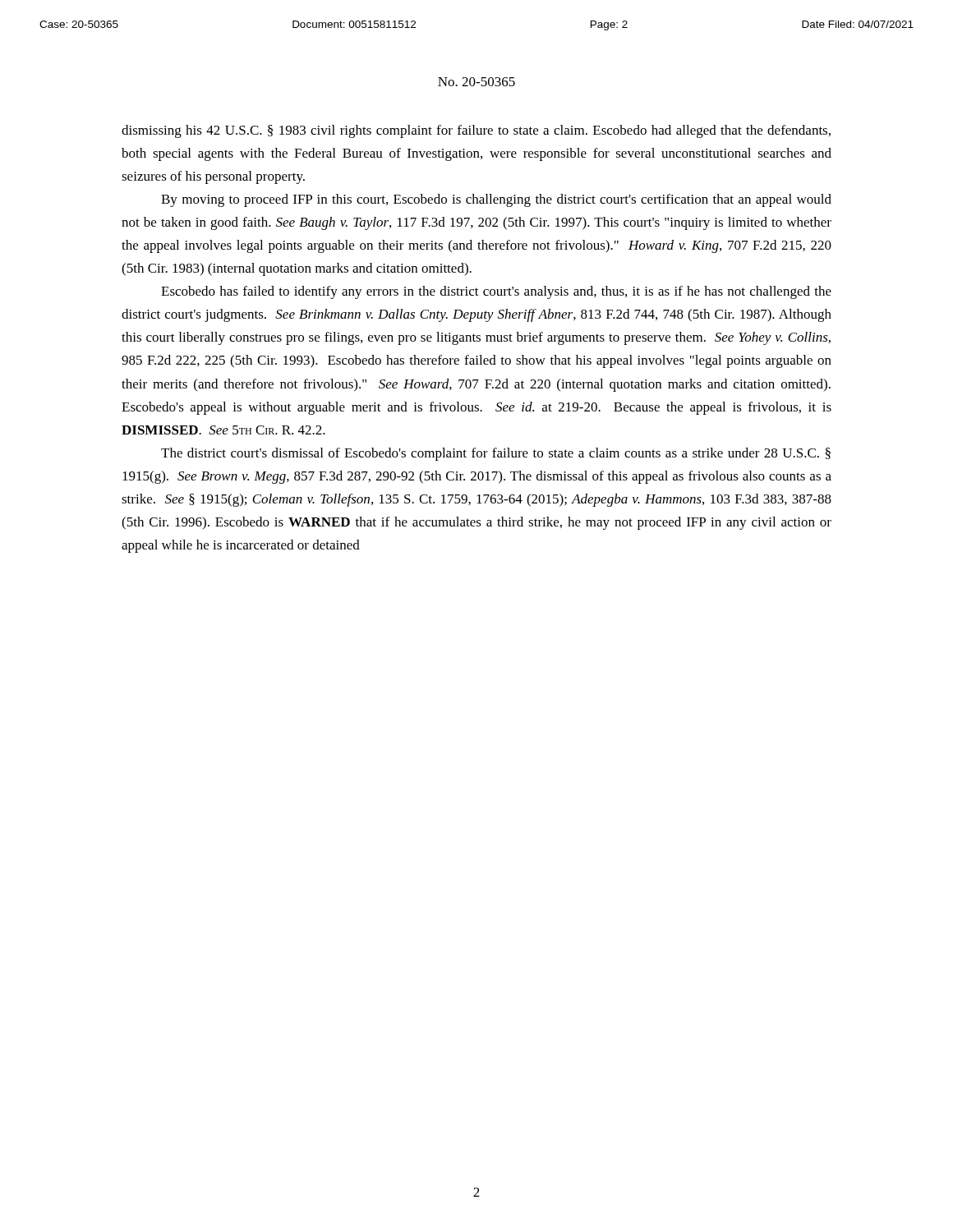Point to "No. 20-50365"

[476, 82]
